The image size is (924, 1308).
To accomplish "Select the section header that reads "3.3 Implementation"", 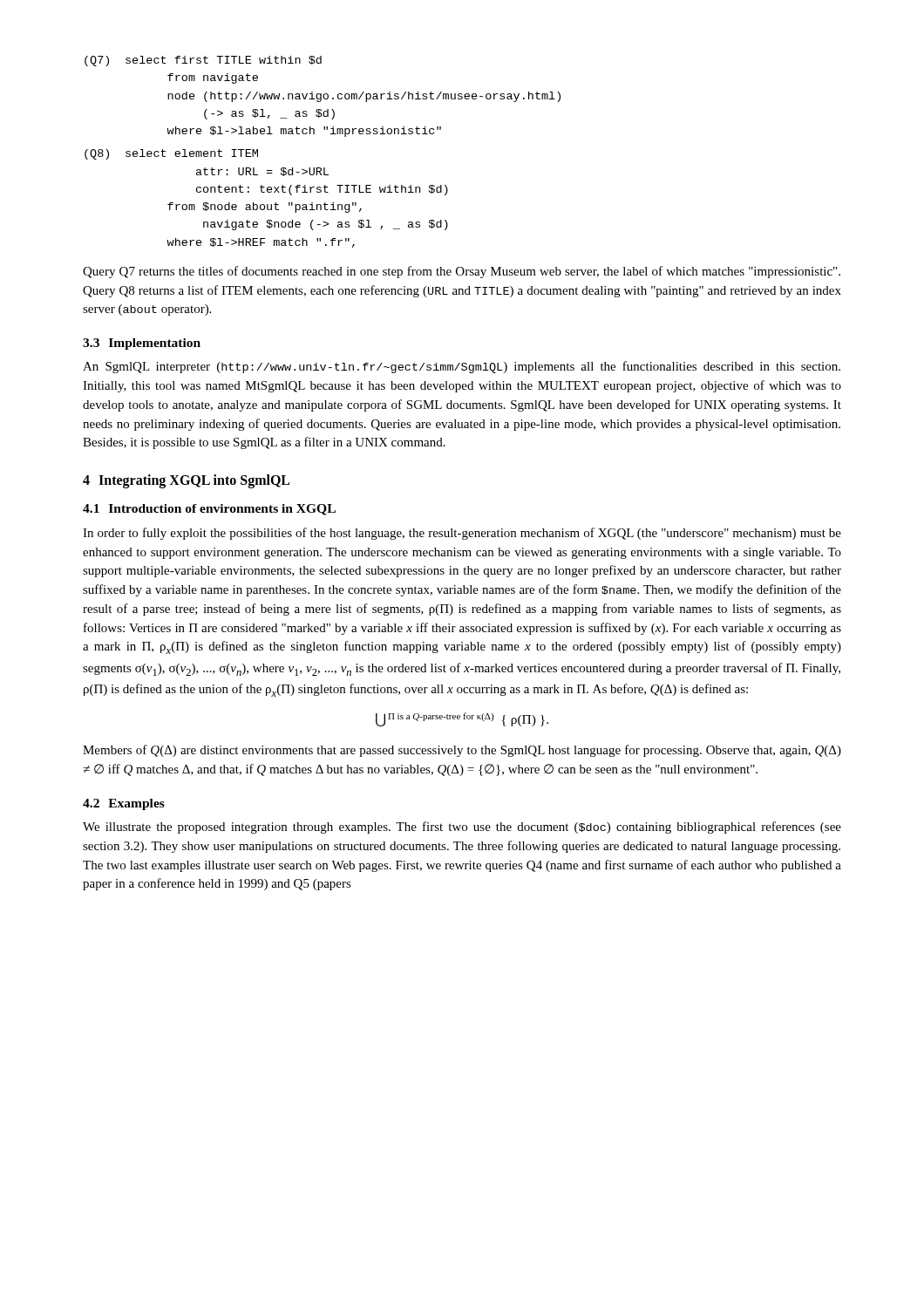I will click(x=142, y=344).
